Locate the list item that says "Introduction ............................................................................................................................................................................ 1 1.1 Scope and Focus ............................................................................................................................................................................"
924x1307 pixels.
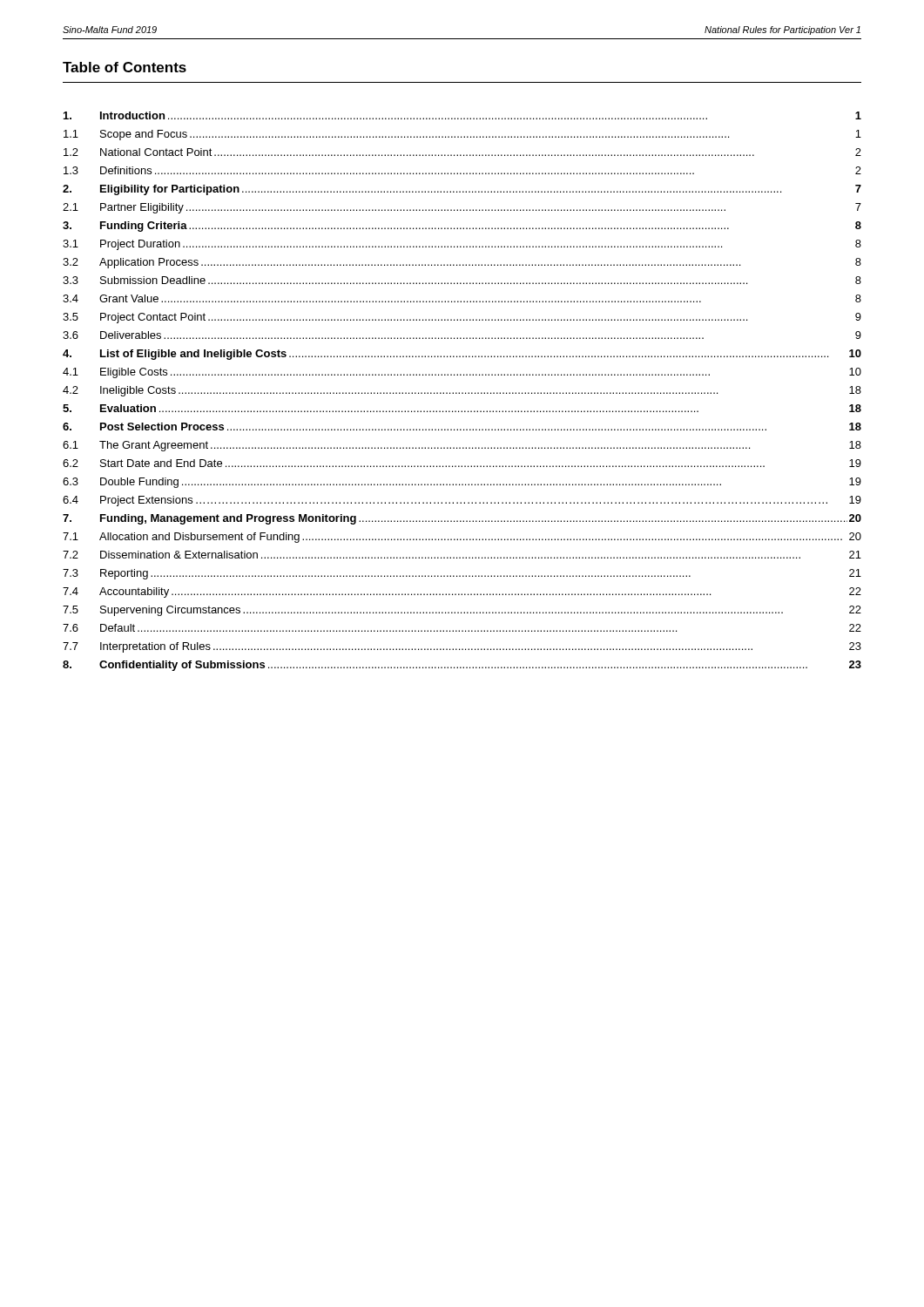[x=462, y=390]
